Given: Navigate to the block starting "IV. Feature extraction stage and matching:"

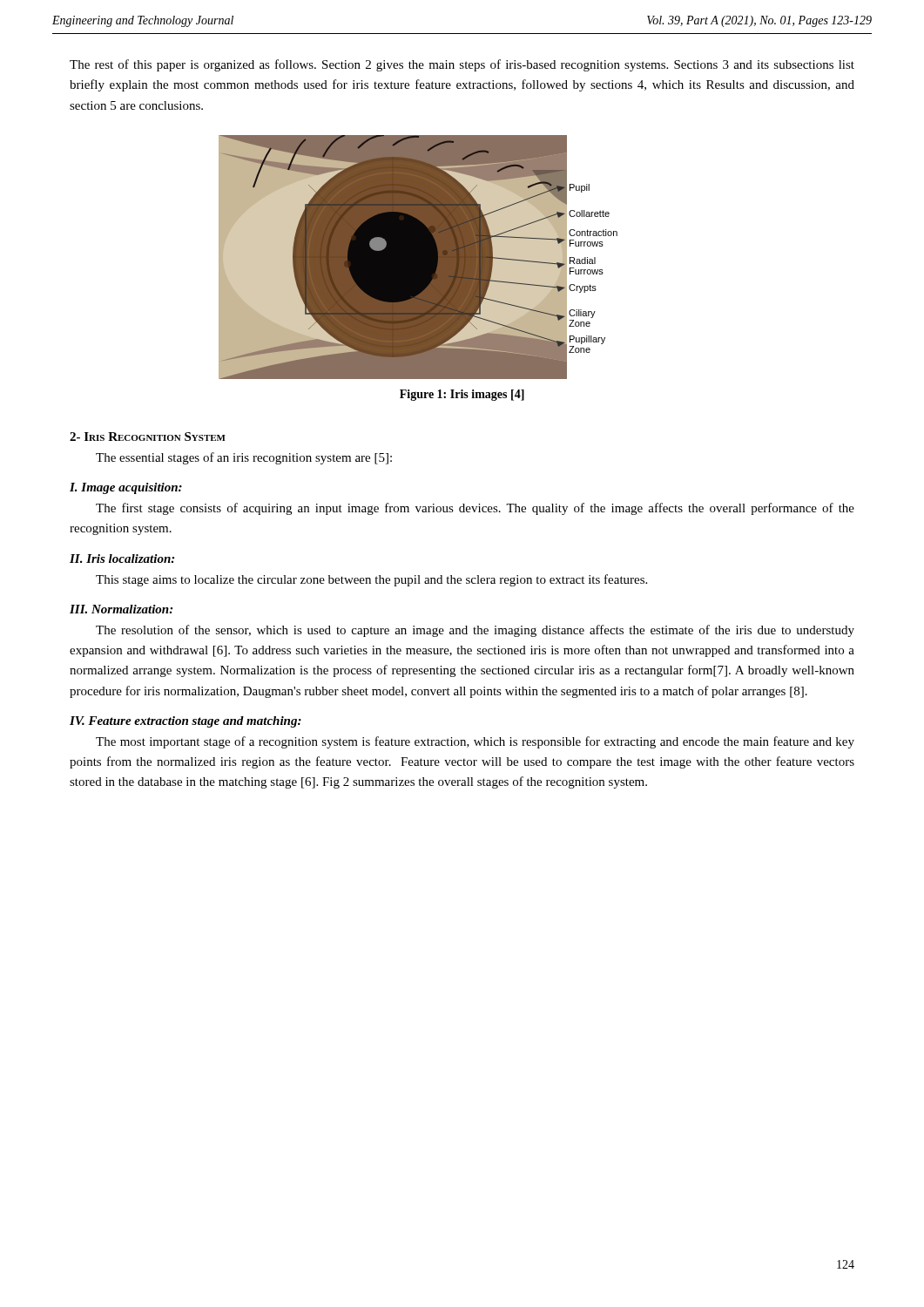Looking at the screenshot, I should click(186, 720).
